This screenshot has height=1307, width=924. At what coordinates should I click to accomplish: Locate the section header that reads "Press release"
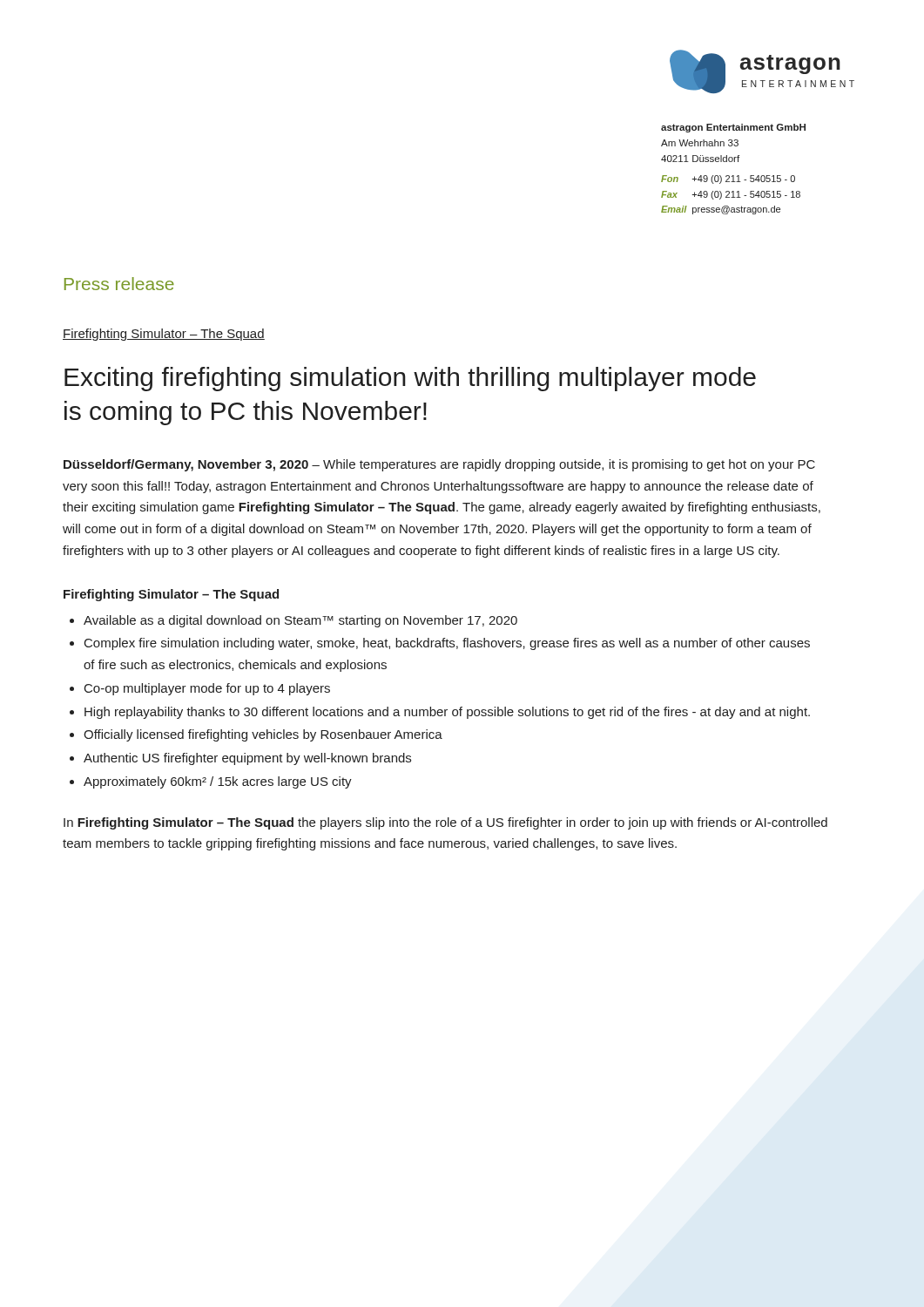(x=119, y=284)
